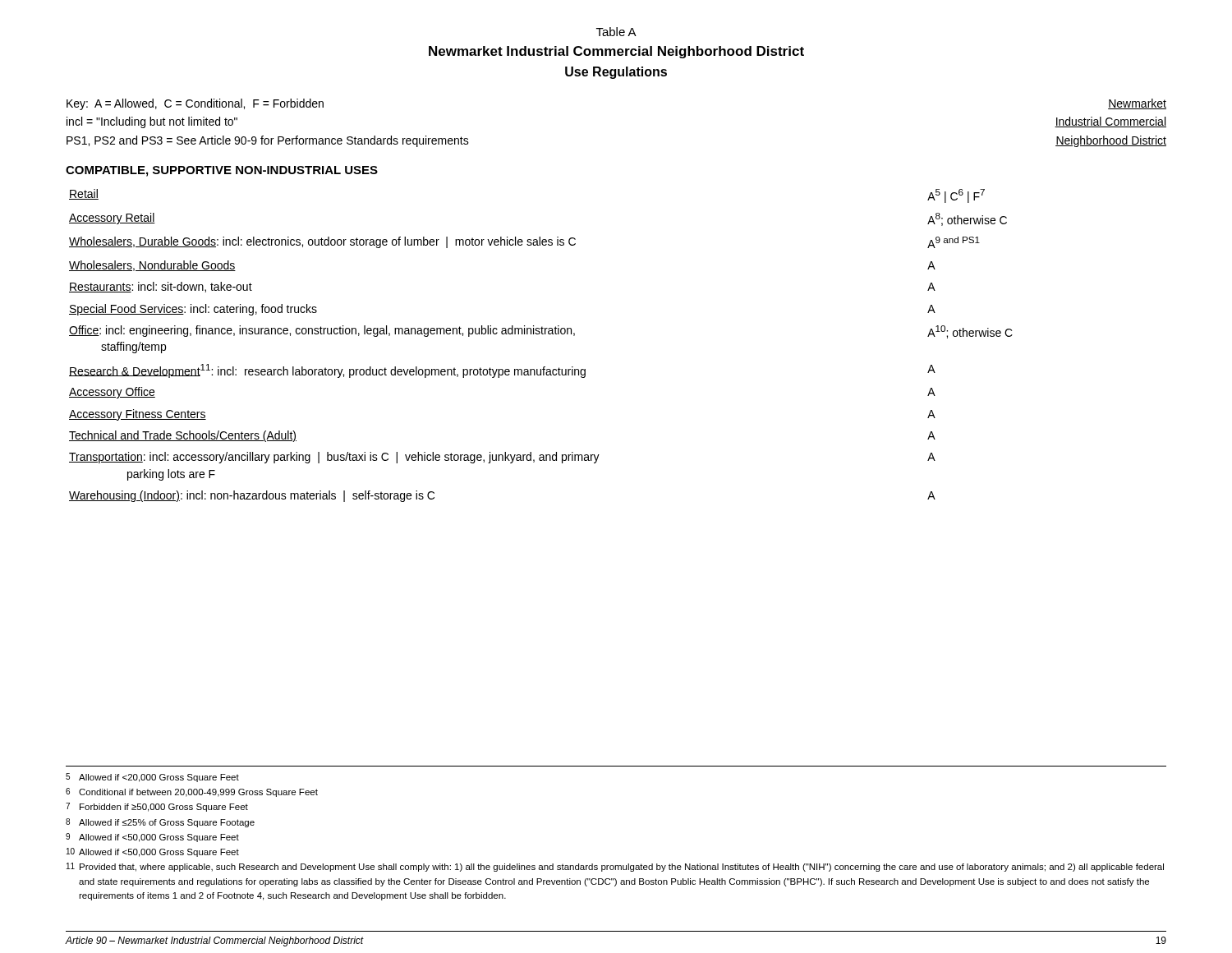The height and width of the screenshot is (953, 1232).
Task: Click on the footnote that says "9Allowed if <50,000 Gross Square Feet"
Action: coord(152,838)
